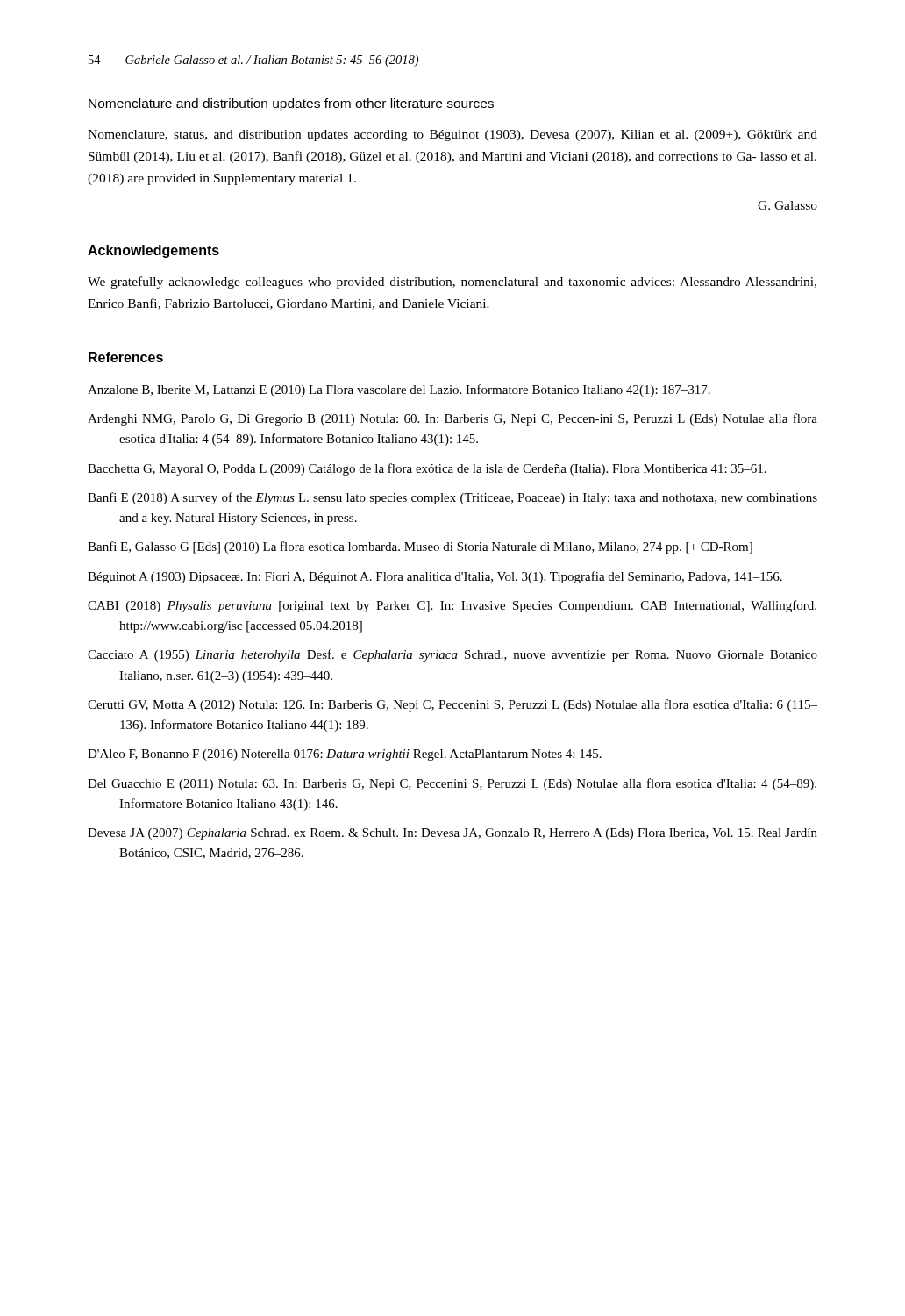Select the list item that says "Bacchetta G, Mayoral O, Podda L (2009)"
This screenshot has height=1316, width=905.
click(x=427, y=468)
